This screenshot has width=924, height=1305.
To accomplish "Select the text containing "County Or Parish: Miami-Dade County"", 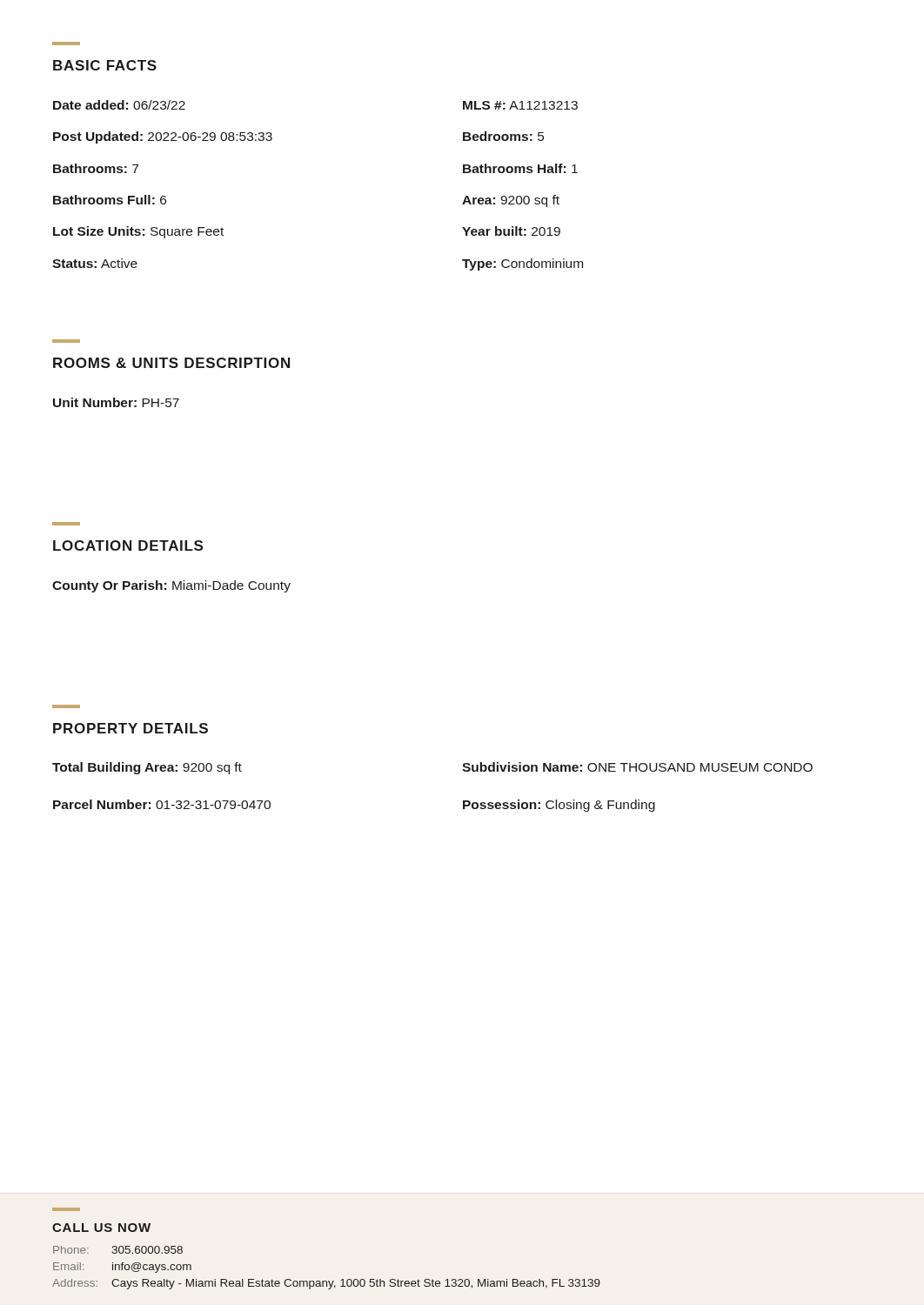I will click(171, 585).
